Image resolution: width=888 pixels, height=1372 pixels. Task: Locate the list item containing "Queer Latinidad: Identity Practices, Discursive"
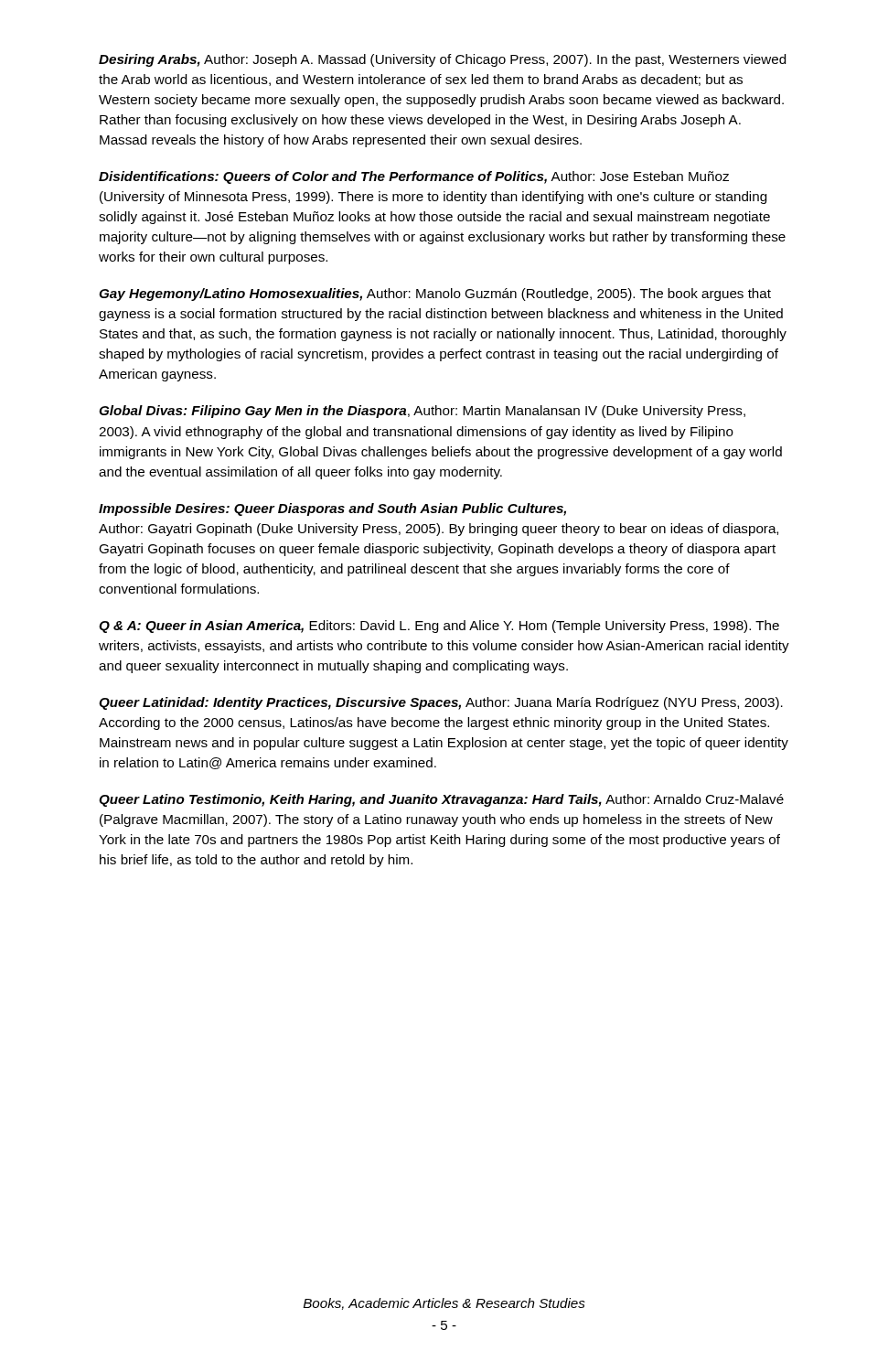coord(444,733)
